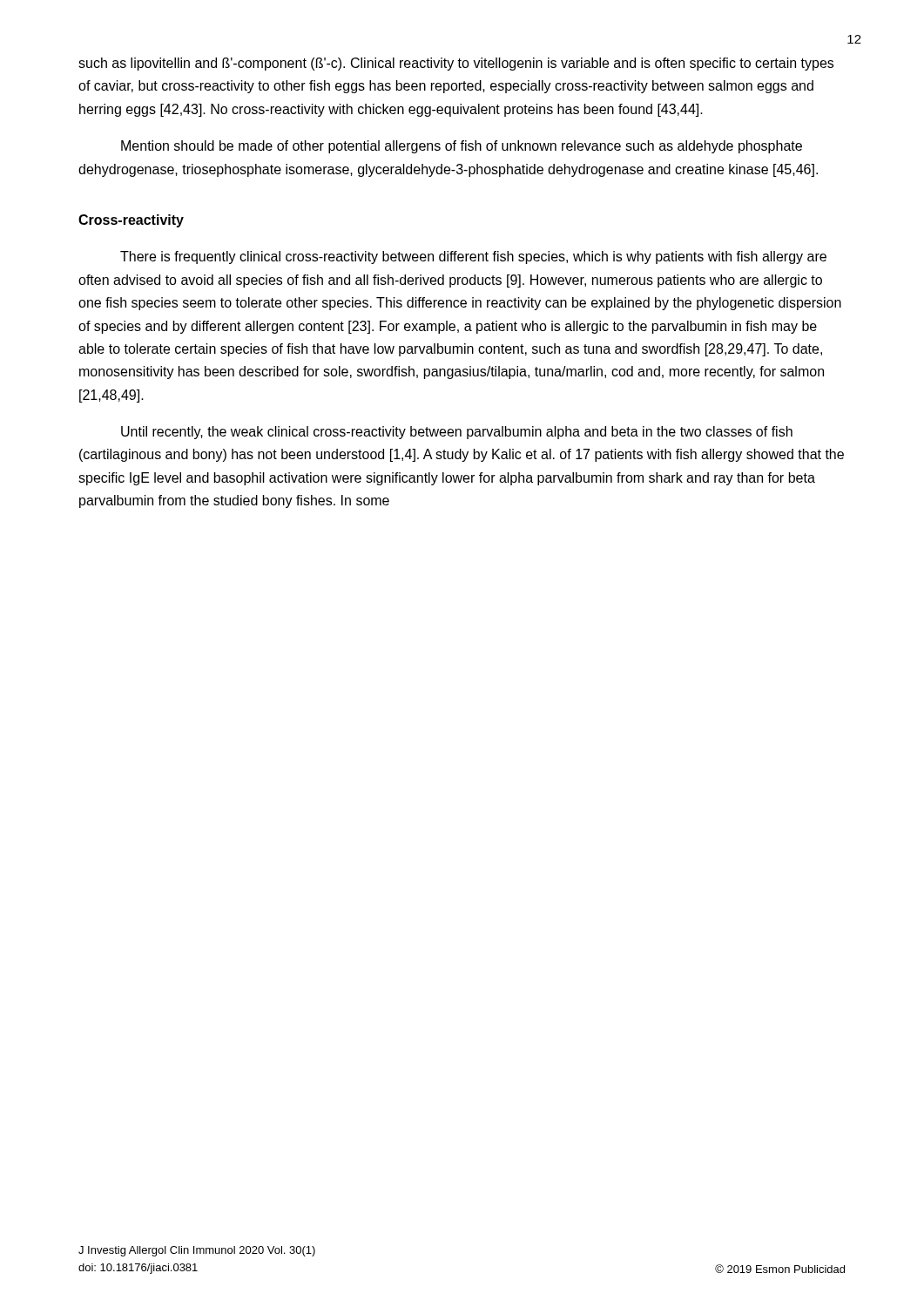Click on the text block that says "such as lipovitellin and ß'-component"
Image resolution: width=924 pixels, height=1307 pixels.
coord(462,87)
